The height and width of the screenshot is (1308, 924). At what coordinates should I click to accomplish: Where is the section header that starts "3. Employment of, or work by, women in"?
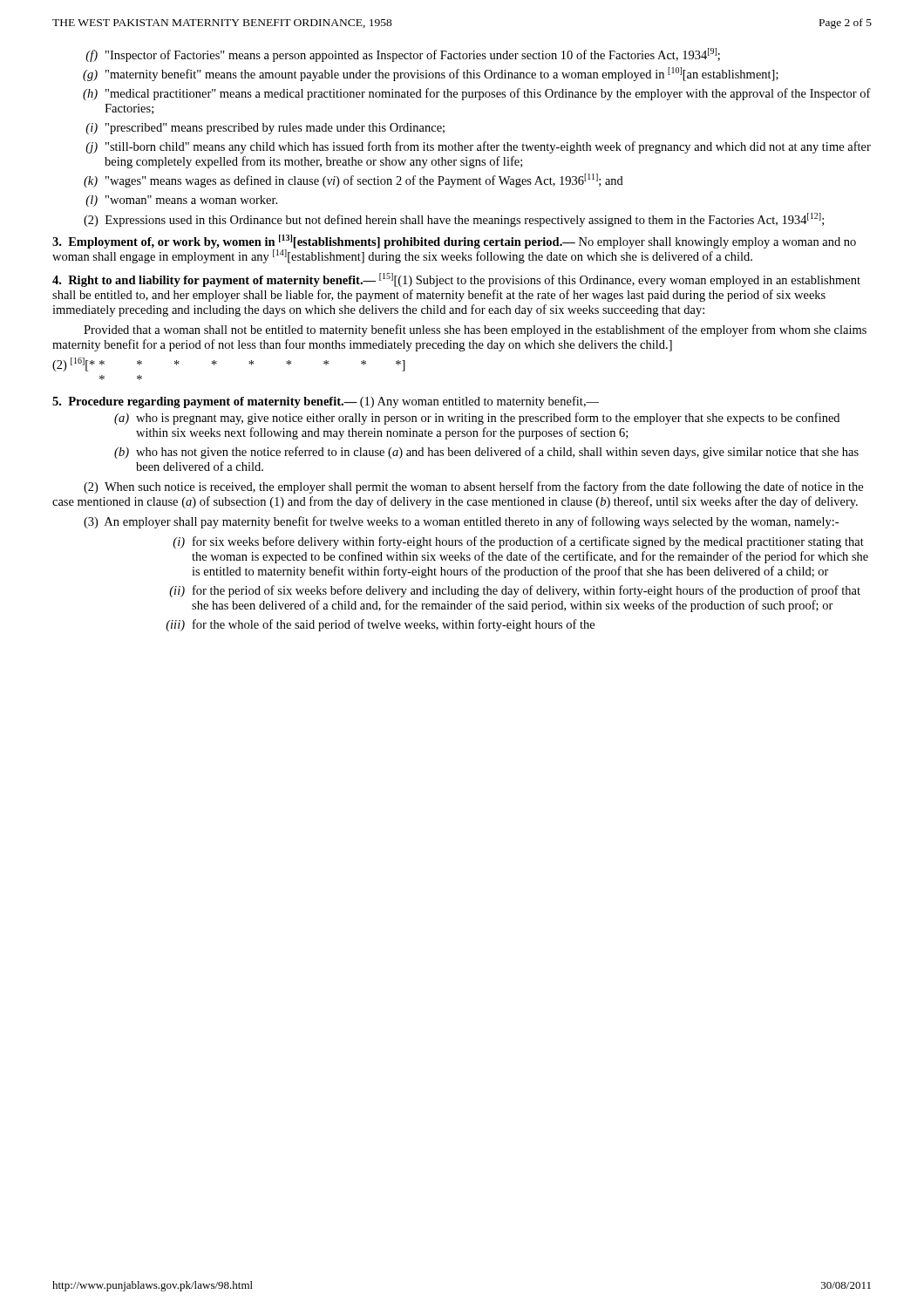coord(454,249)
